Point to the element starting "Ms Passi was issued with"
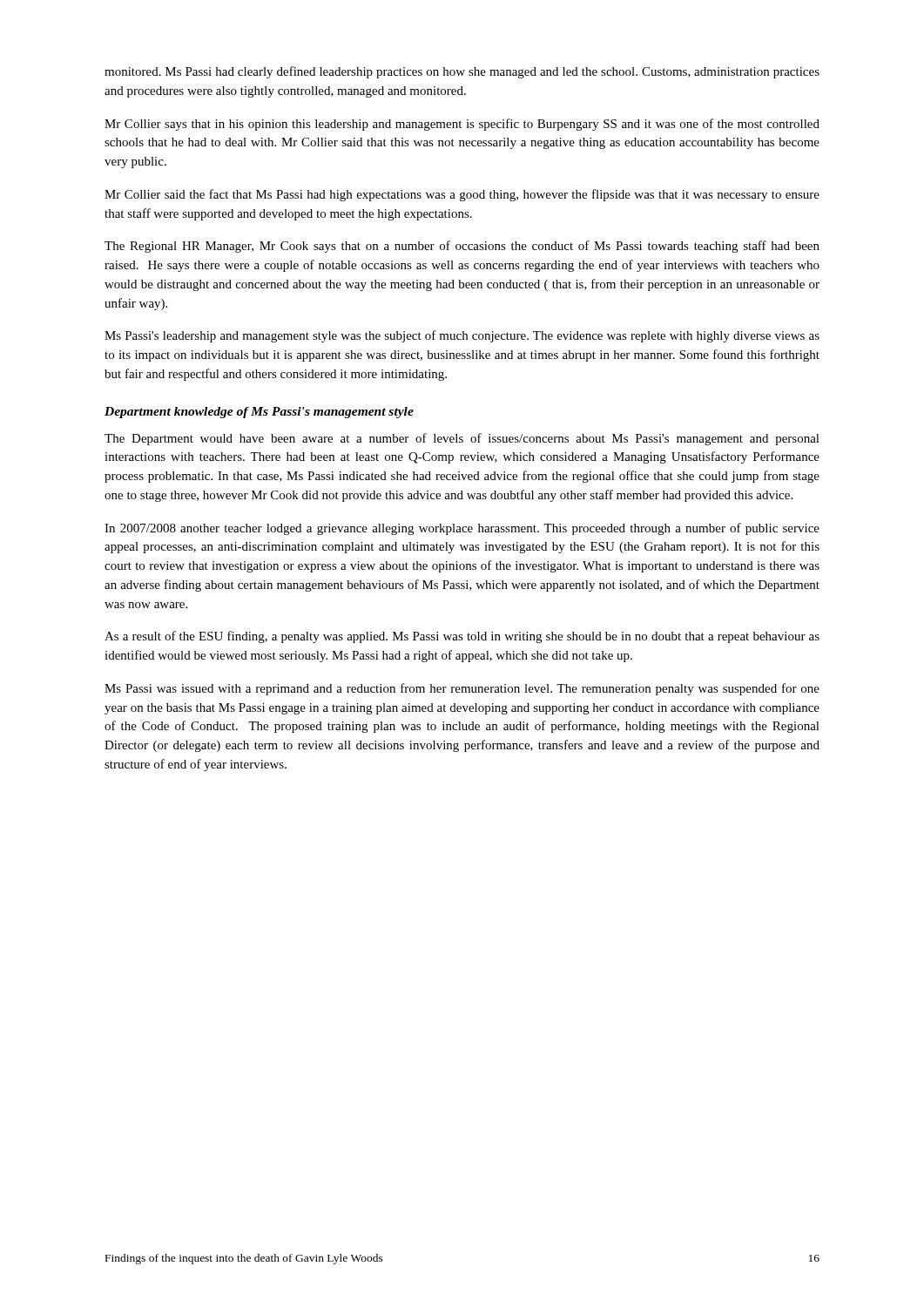The image size is (924, 1307). click(462, 726)
